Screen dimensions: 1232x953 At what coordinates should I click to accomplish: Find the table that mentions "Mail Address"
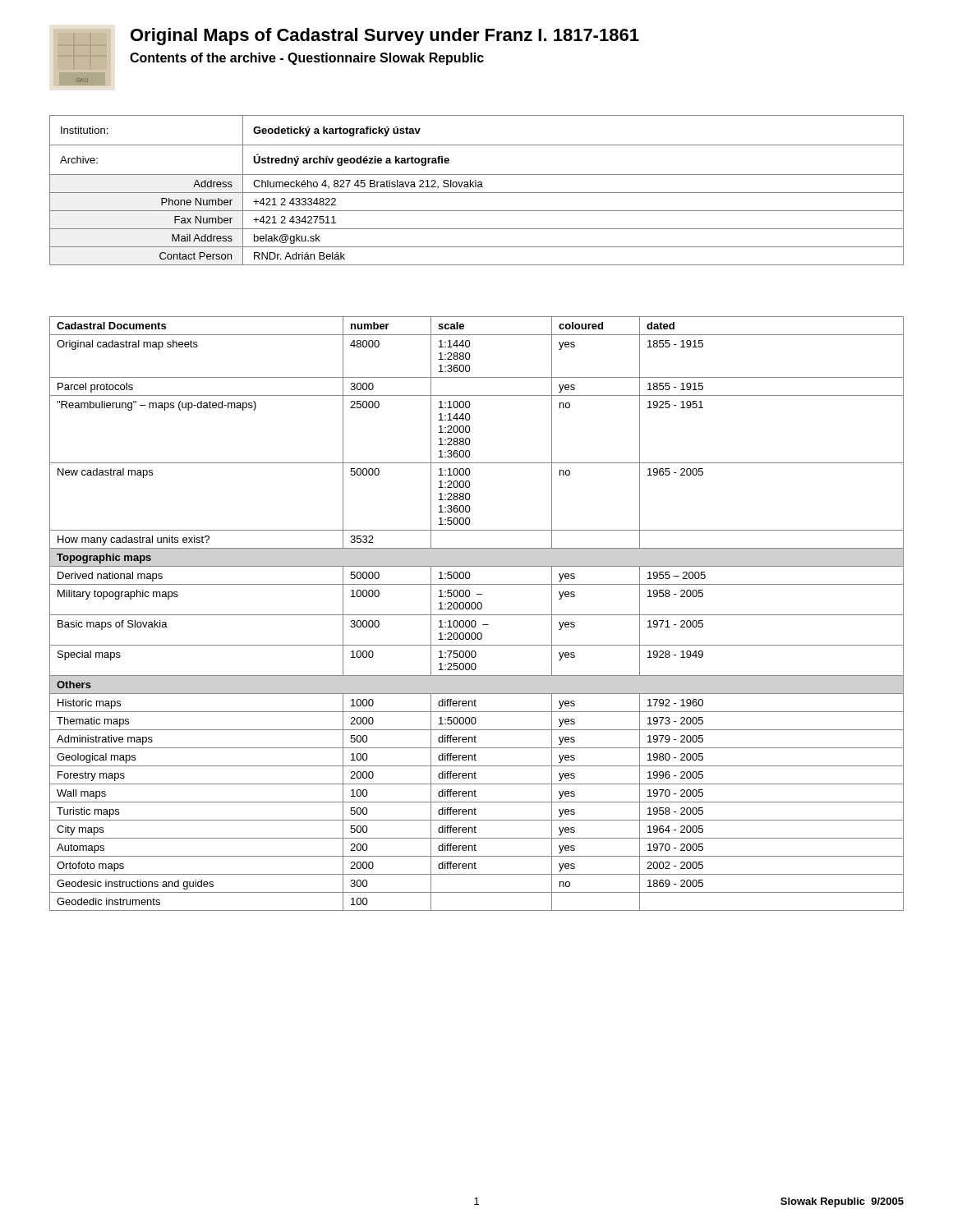[x=476, y=190]
